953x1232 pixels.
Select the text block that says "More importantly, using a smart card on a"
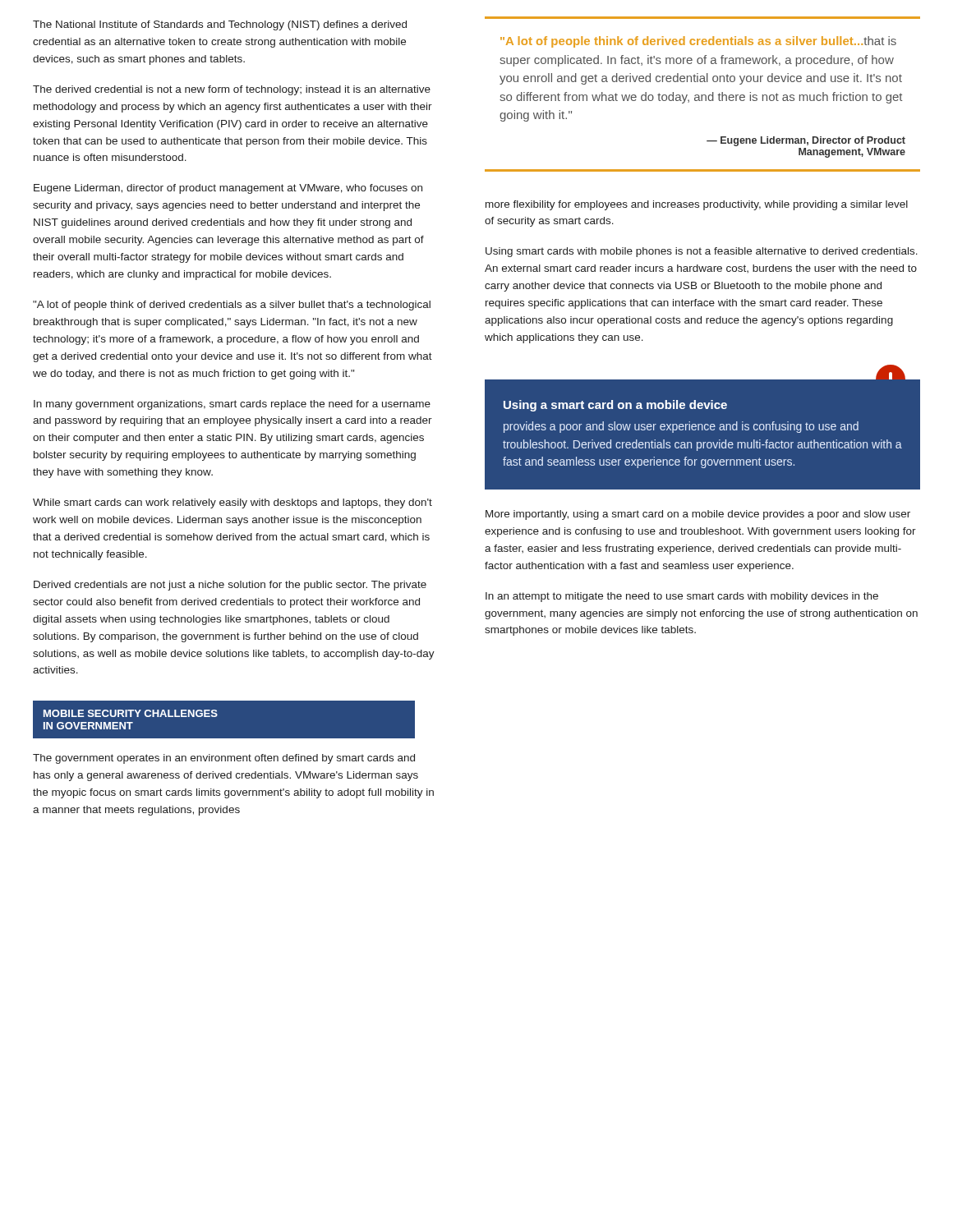click(x=700, y=539)
